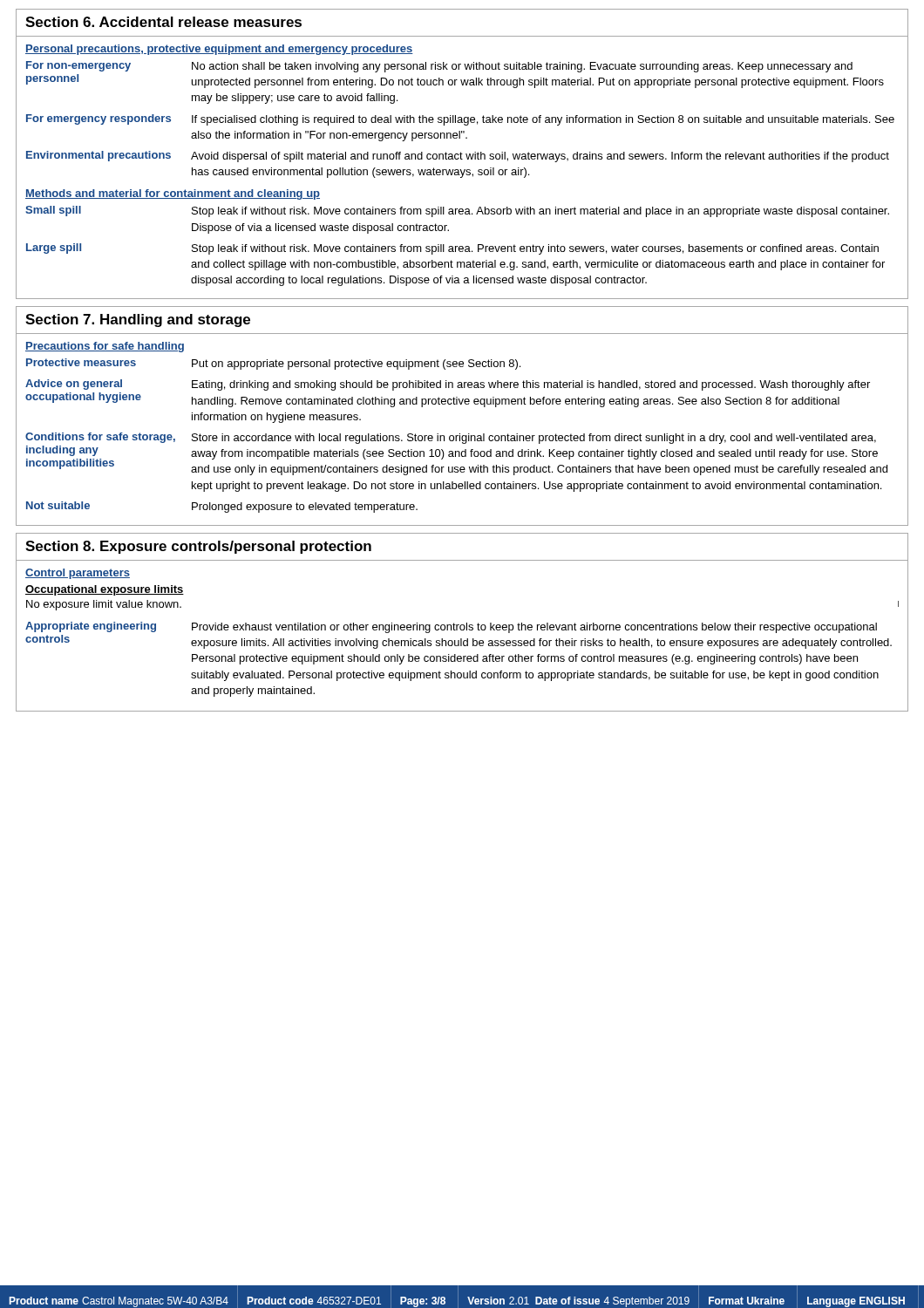Point to the region starting "Section 6. Accidental release"
This screenshot has width=924, height=1308.
[x=164, y=22]
